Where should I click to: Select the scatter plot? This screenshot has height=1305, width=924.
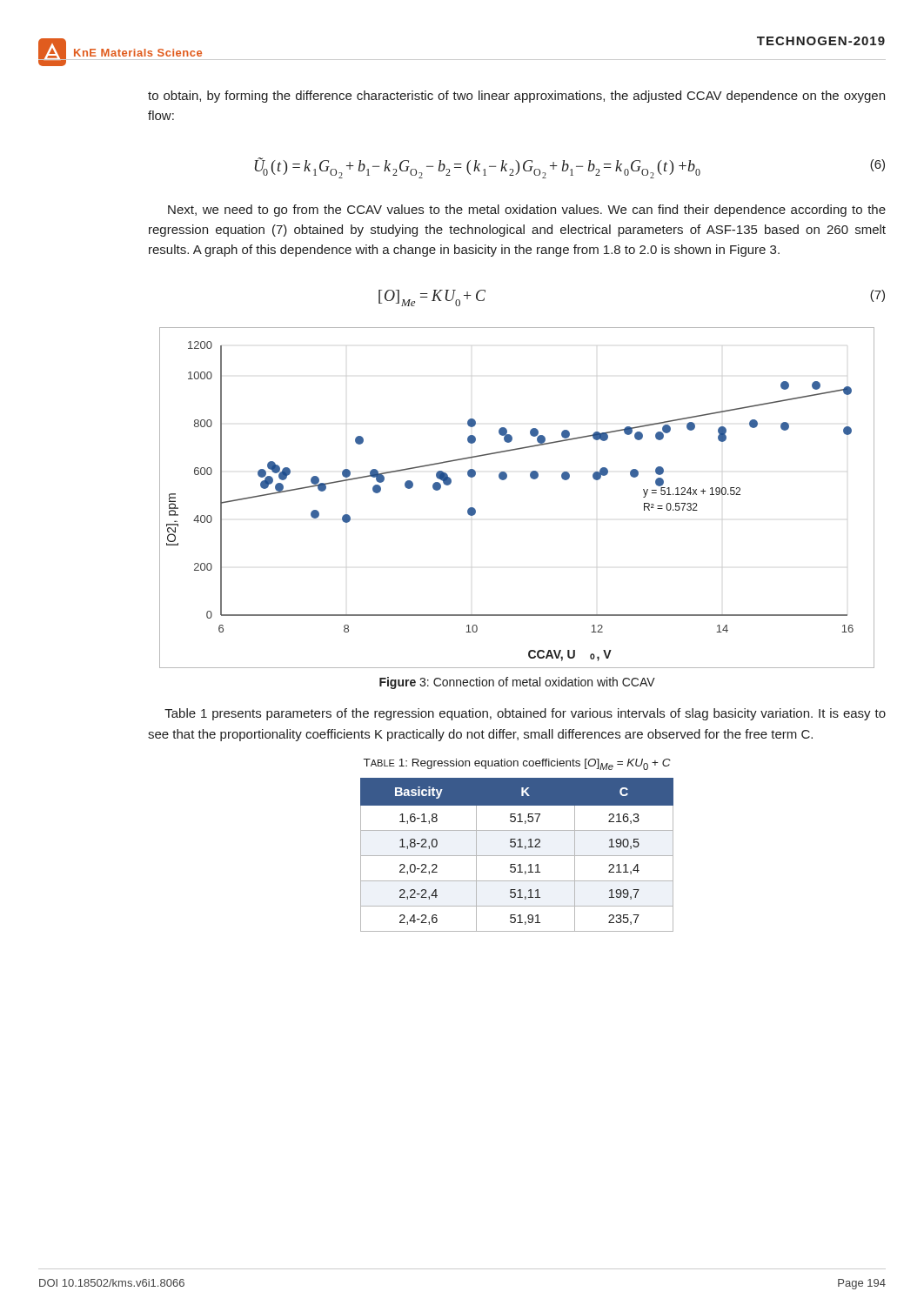517,508
